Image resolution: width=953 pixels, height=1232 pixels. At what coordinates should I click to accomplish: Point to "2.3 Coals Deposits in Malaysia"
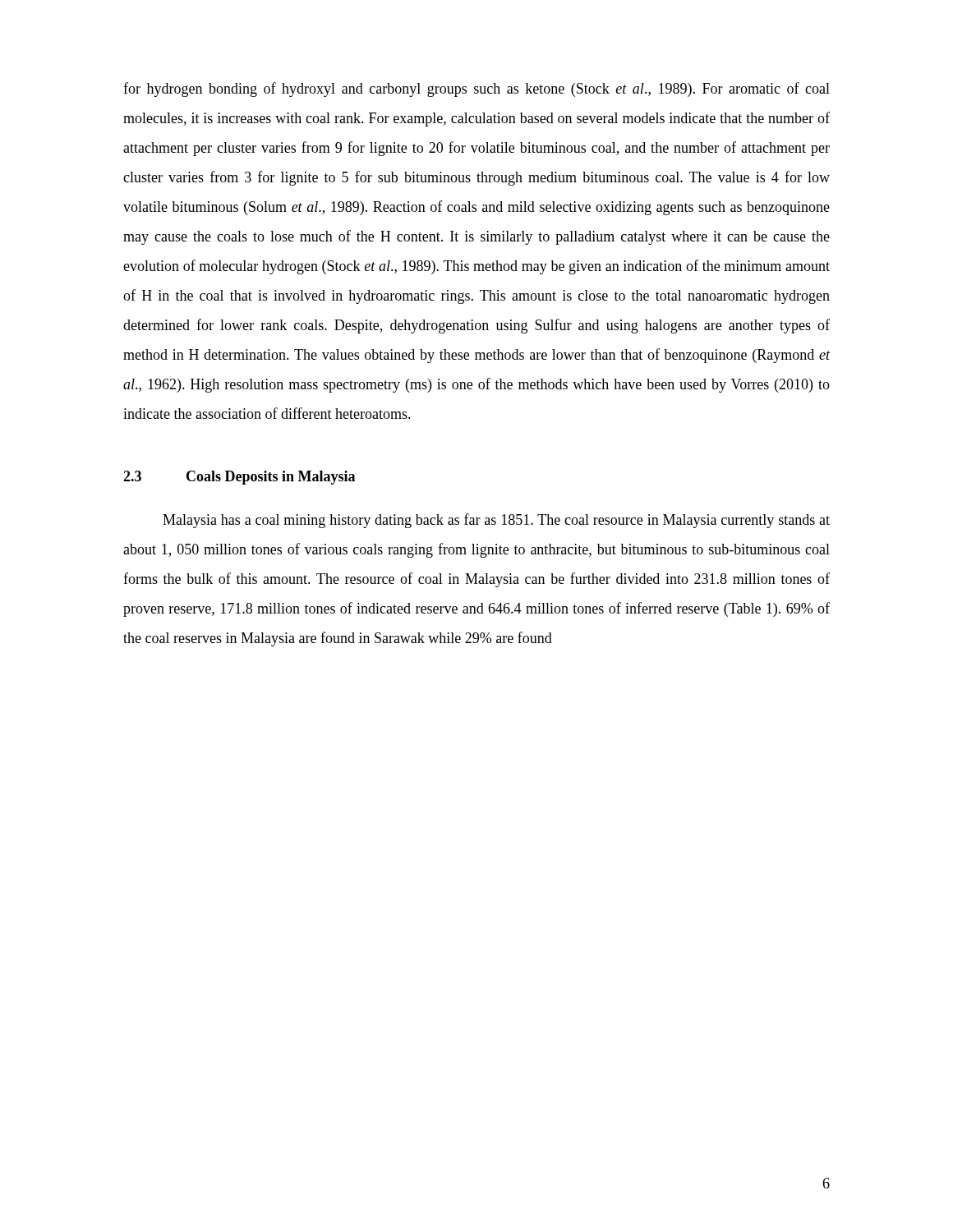click(239, 477)
